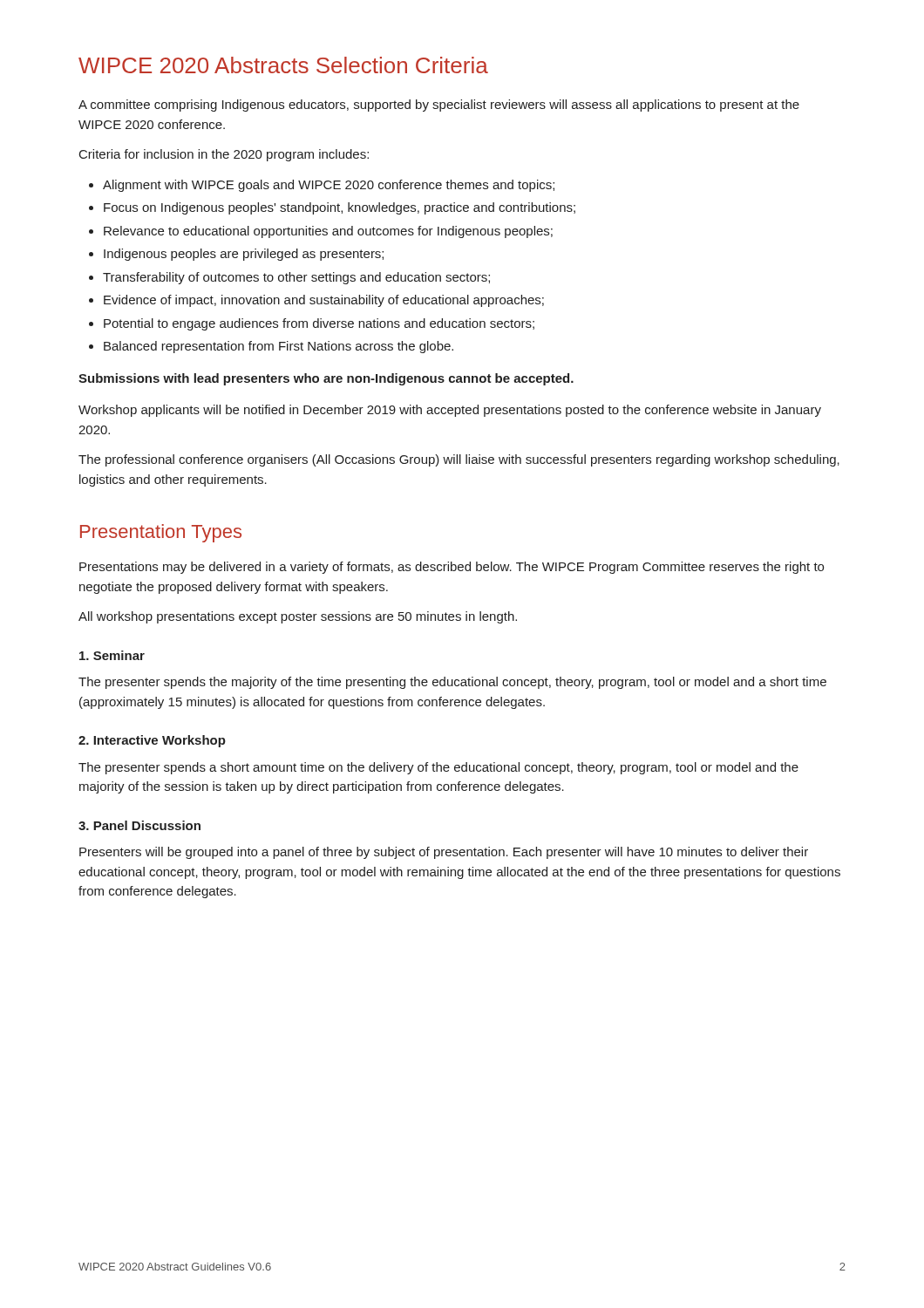Click on the text block starting "2. Interactive Workshop"
The width and height of the screenshot is (924, 1308).
pos(152,741)
